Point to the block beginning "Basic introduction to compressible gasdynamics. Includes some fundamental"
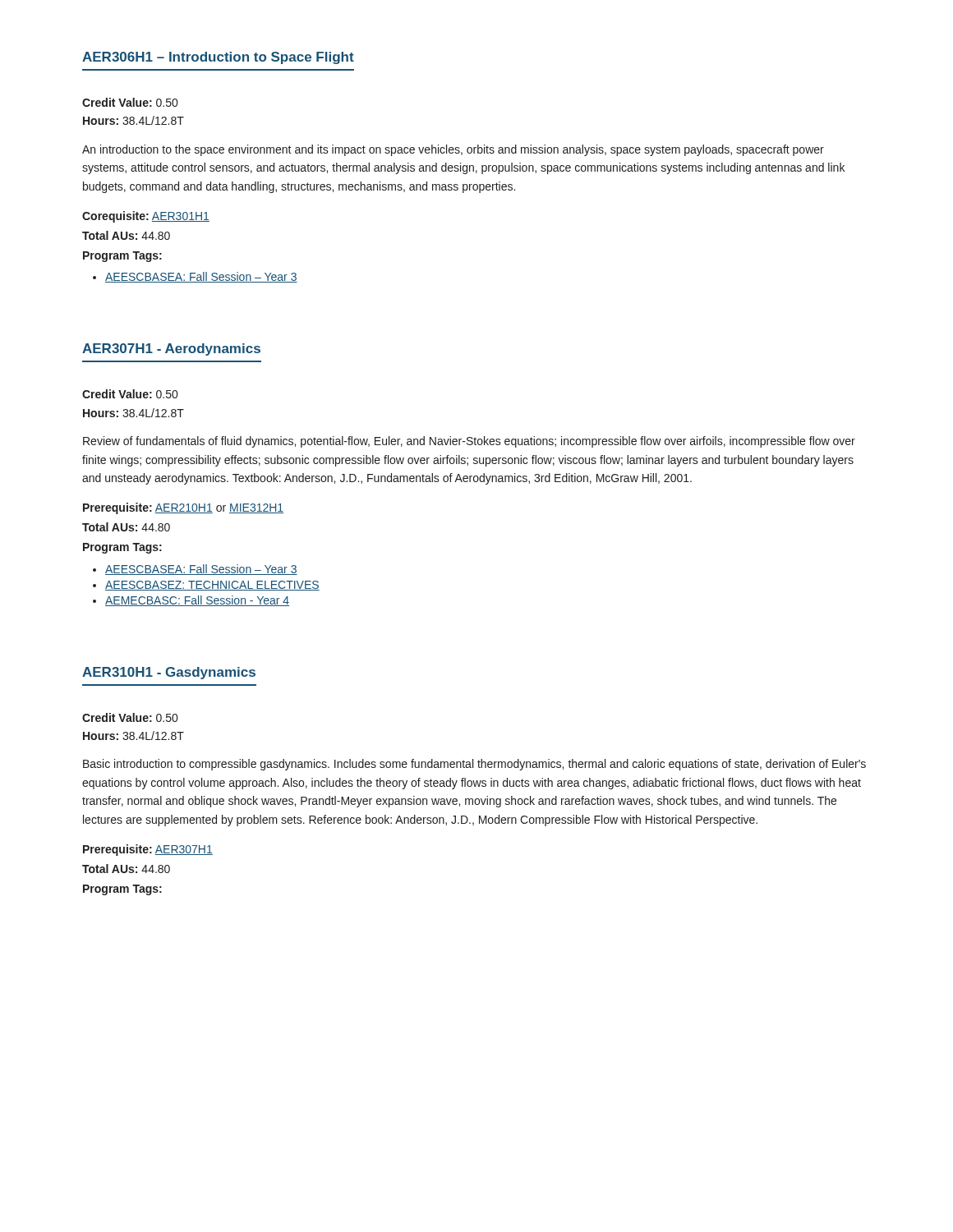953x1232 pixels. pyautogui.click(x=474, y=792)
